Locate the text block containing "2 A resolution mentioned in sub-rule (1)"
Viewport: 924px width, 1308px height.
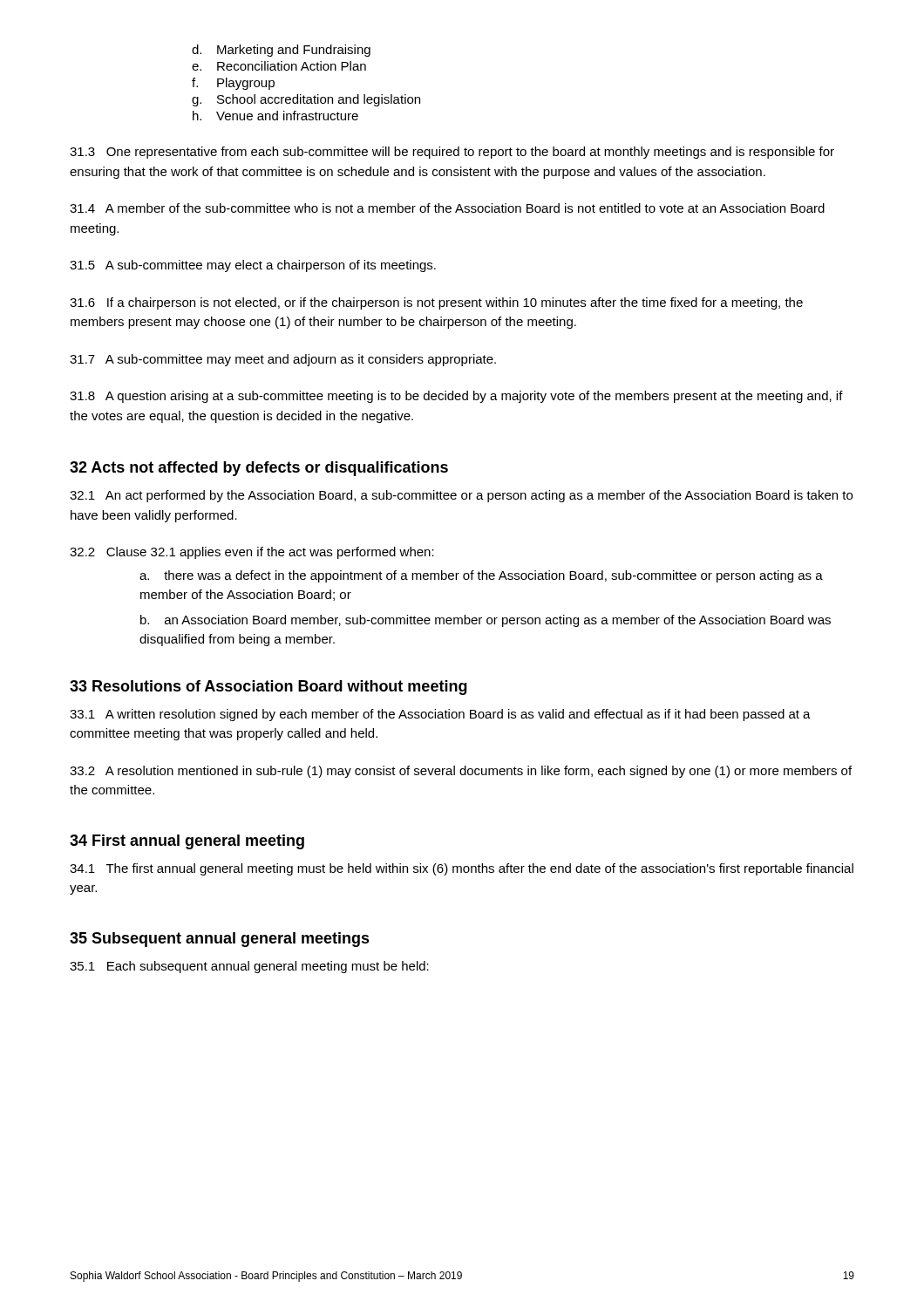[x=461, y=780]
